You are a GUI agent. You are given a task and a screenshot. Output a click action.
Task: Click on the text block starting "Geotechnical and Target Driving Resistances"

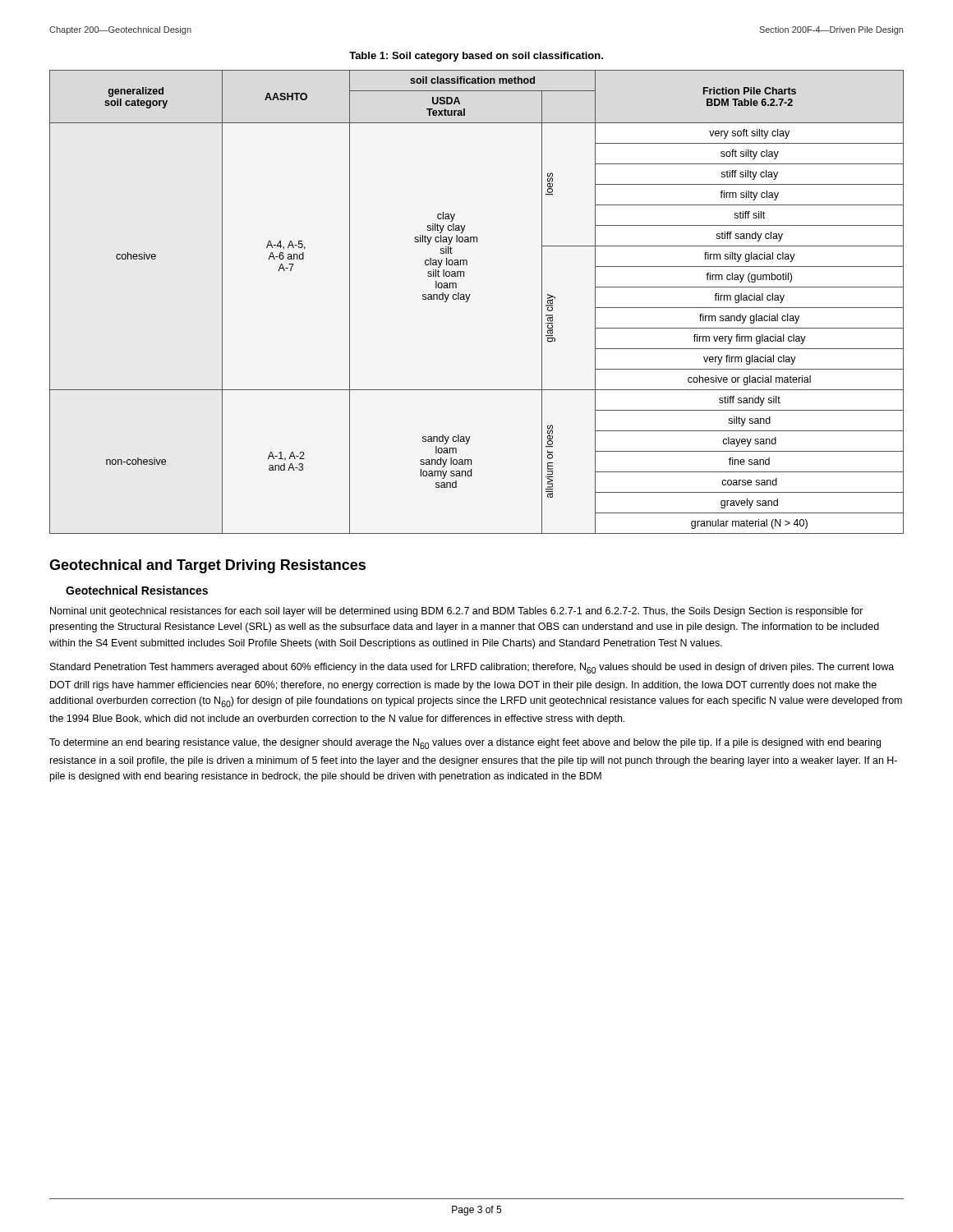[x=208, y=565]
